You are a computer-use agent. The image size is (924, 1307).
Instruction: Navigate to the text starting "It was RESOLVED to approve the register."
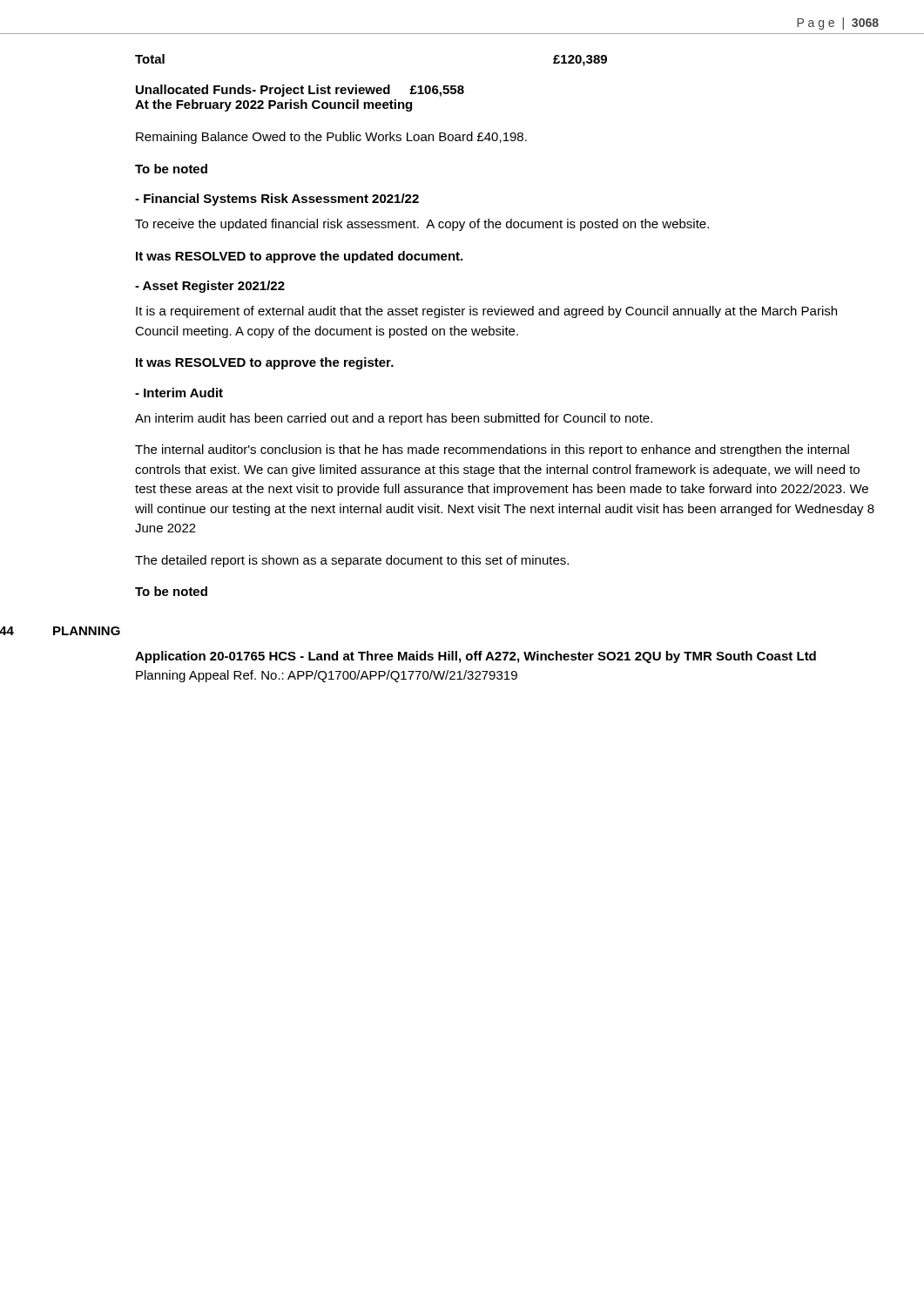tap(265, 363)
